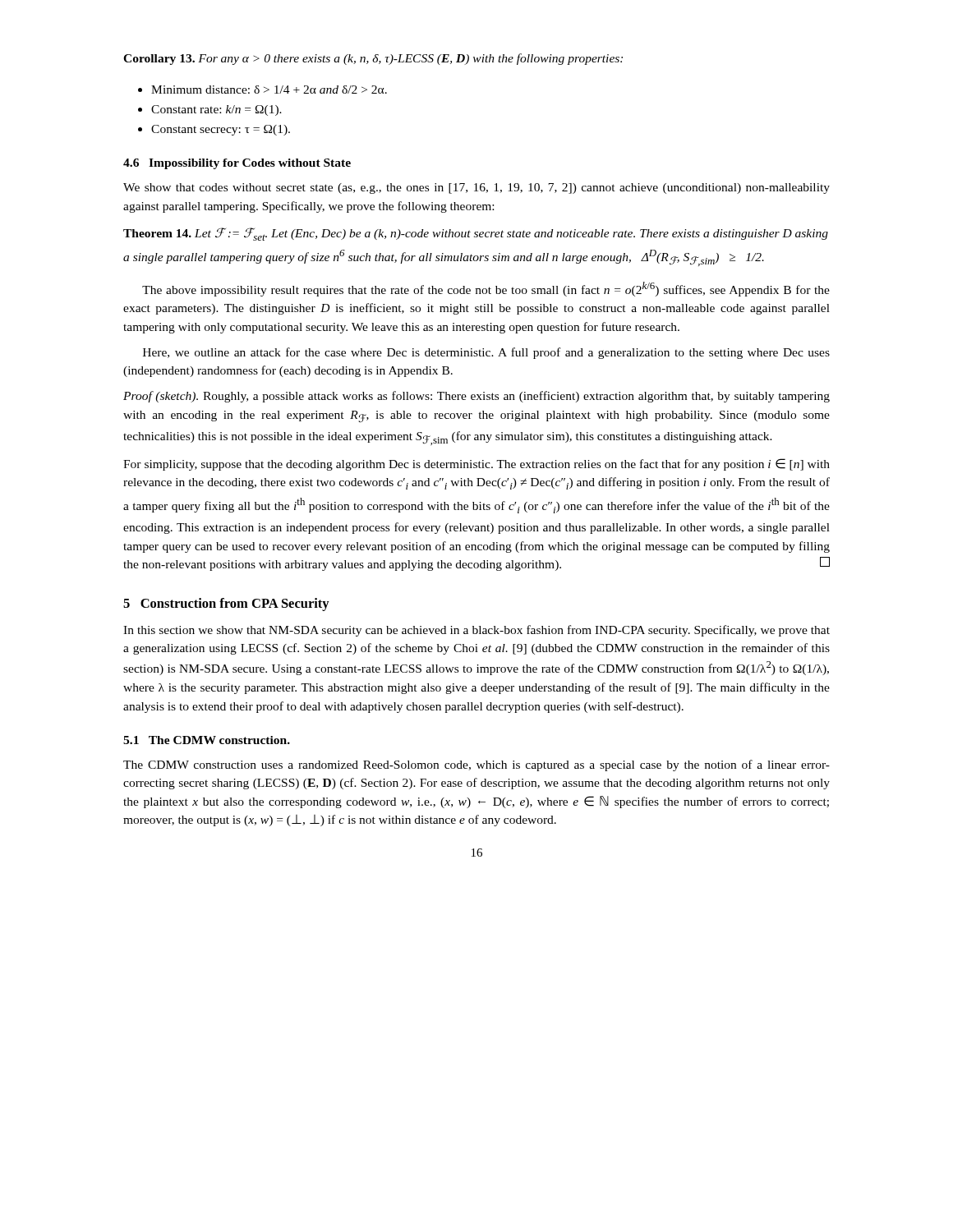Select the text block starting "The CDMW construction uses a"
953x1232 pixels.
[x=476, y=792]
